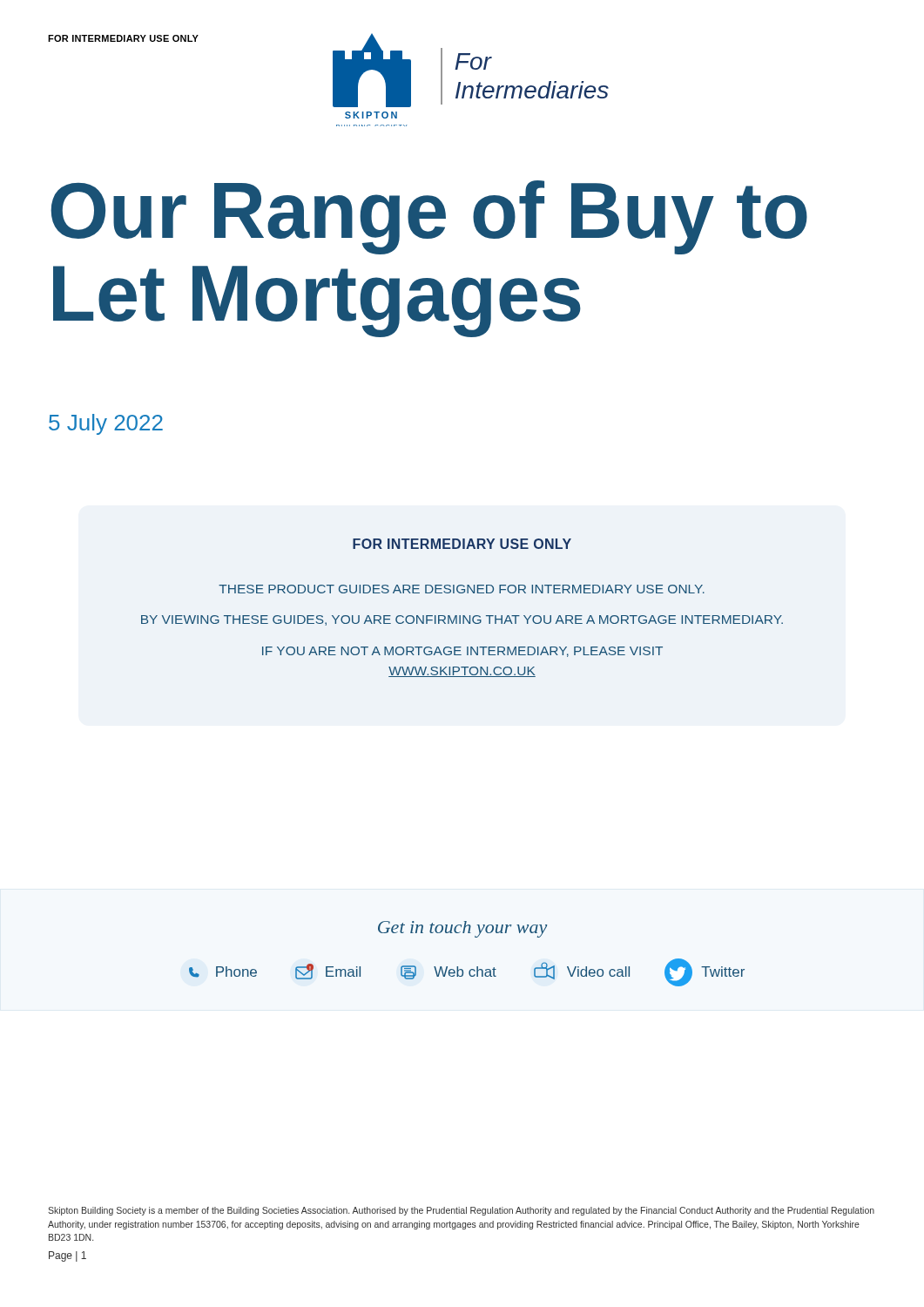Find the passage starting "5 July 2022"
Image resolution: width=924 pixels, height=1307 pixels.
[x=106, y=423]
